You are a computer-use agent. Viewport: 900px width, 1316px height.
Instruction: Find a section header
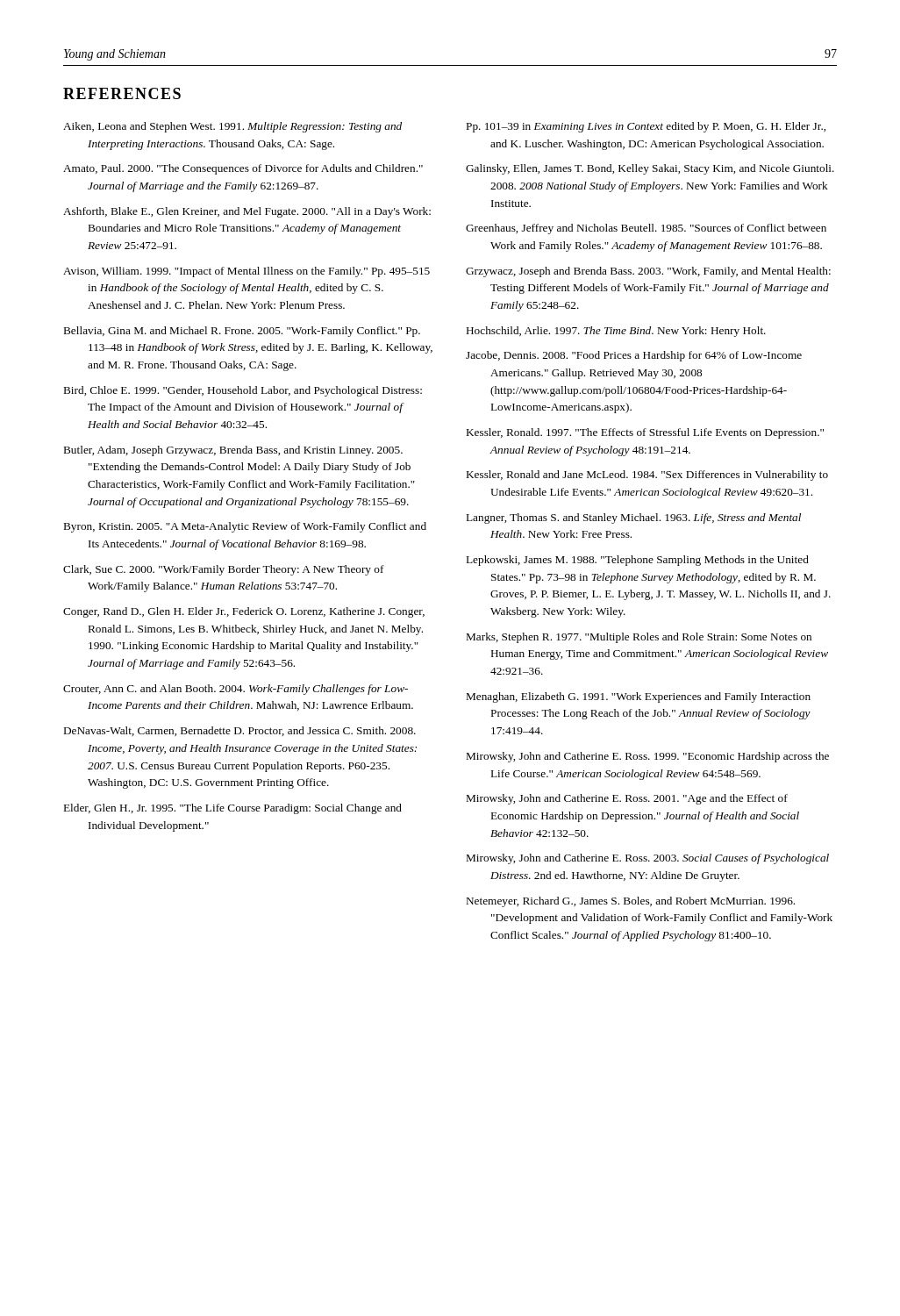pyautogui.click(x=123, y=94)
